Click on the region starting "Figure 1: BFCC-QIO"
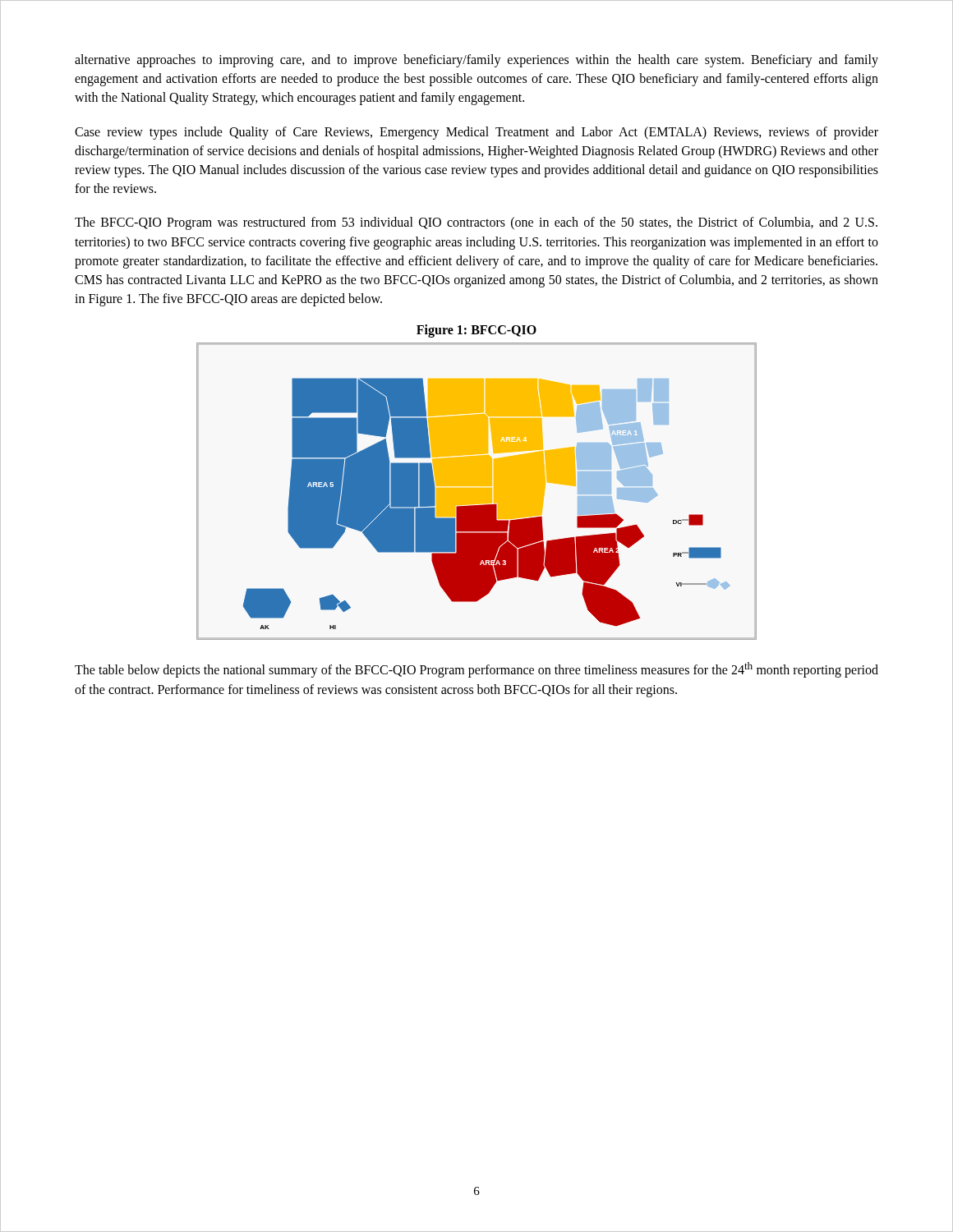This screenshot has width=953, height=1232. [x=476, y=330]
